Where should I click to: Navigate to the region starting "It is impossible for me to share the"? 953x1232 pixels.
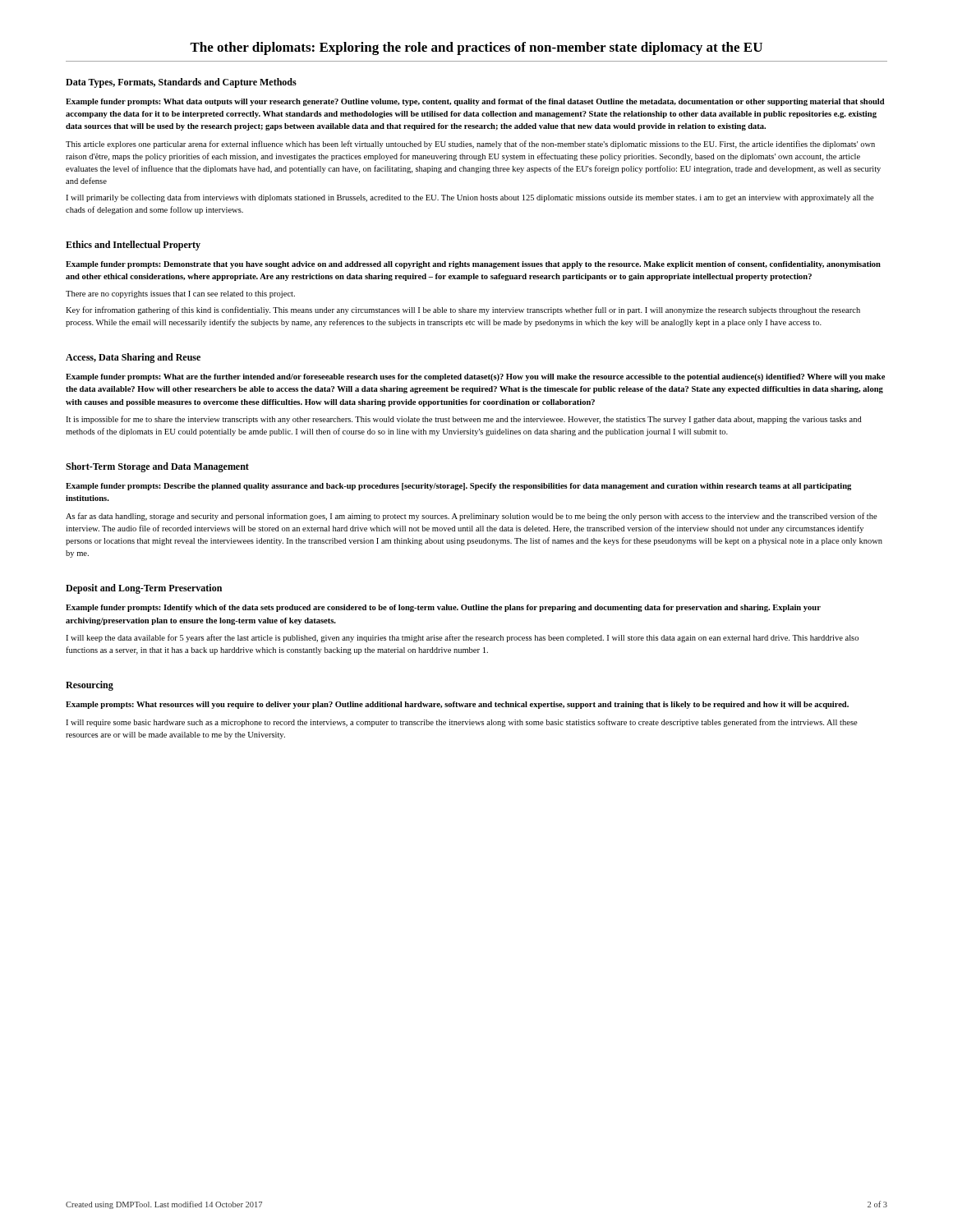tap(476, 425)
